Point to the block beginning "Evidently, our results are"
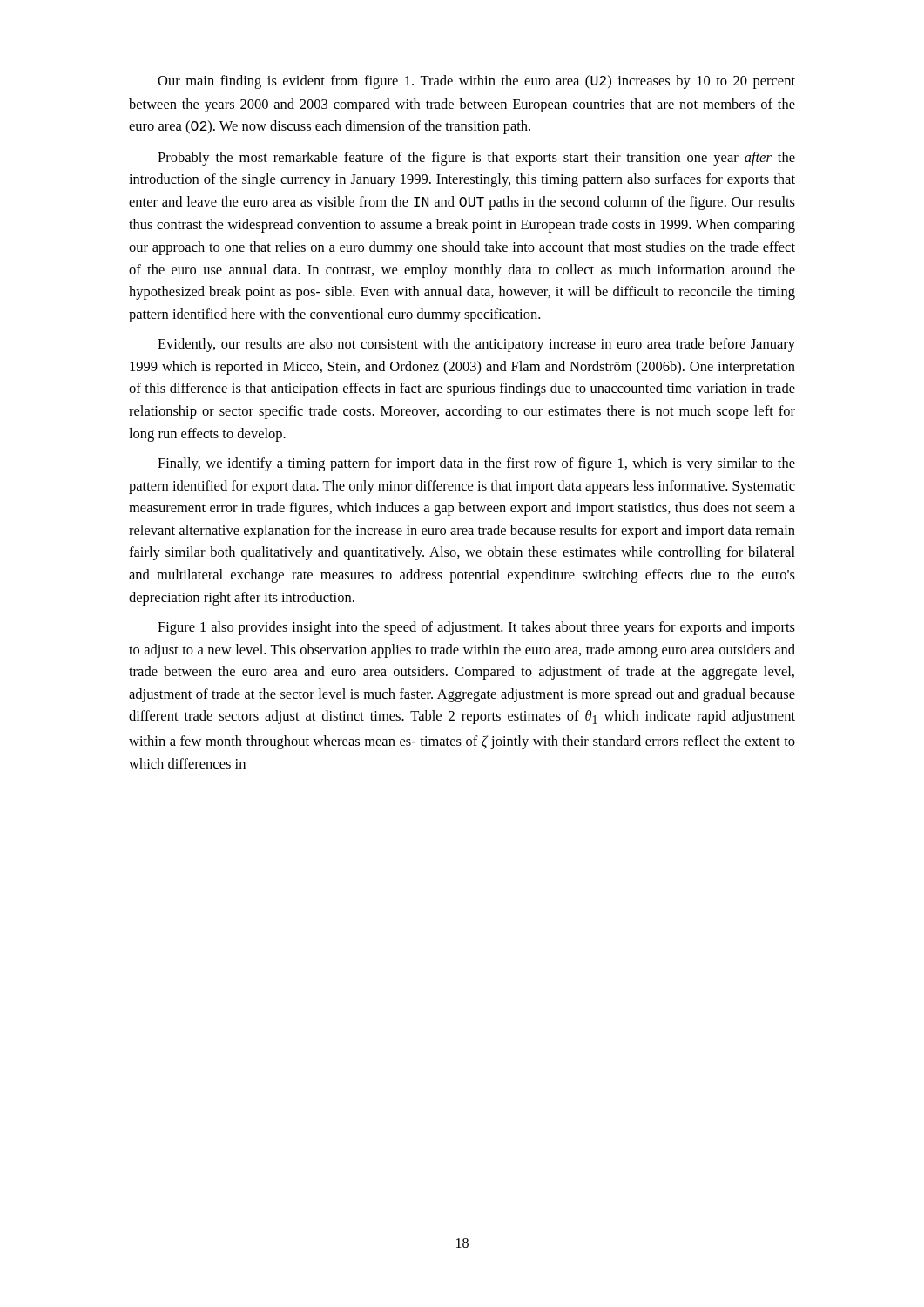The width and height of the screenshot is (924, 1307). (462, 389)
